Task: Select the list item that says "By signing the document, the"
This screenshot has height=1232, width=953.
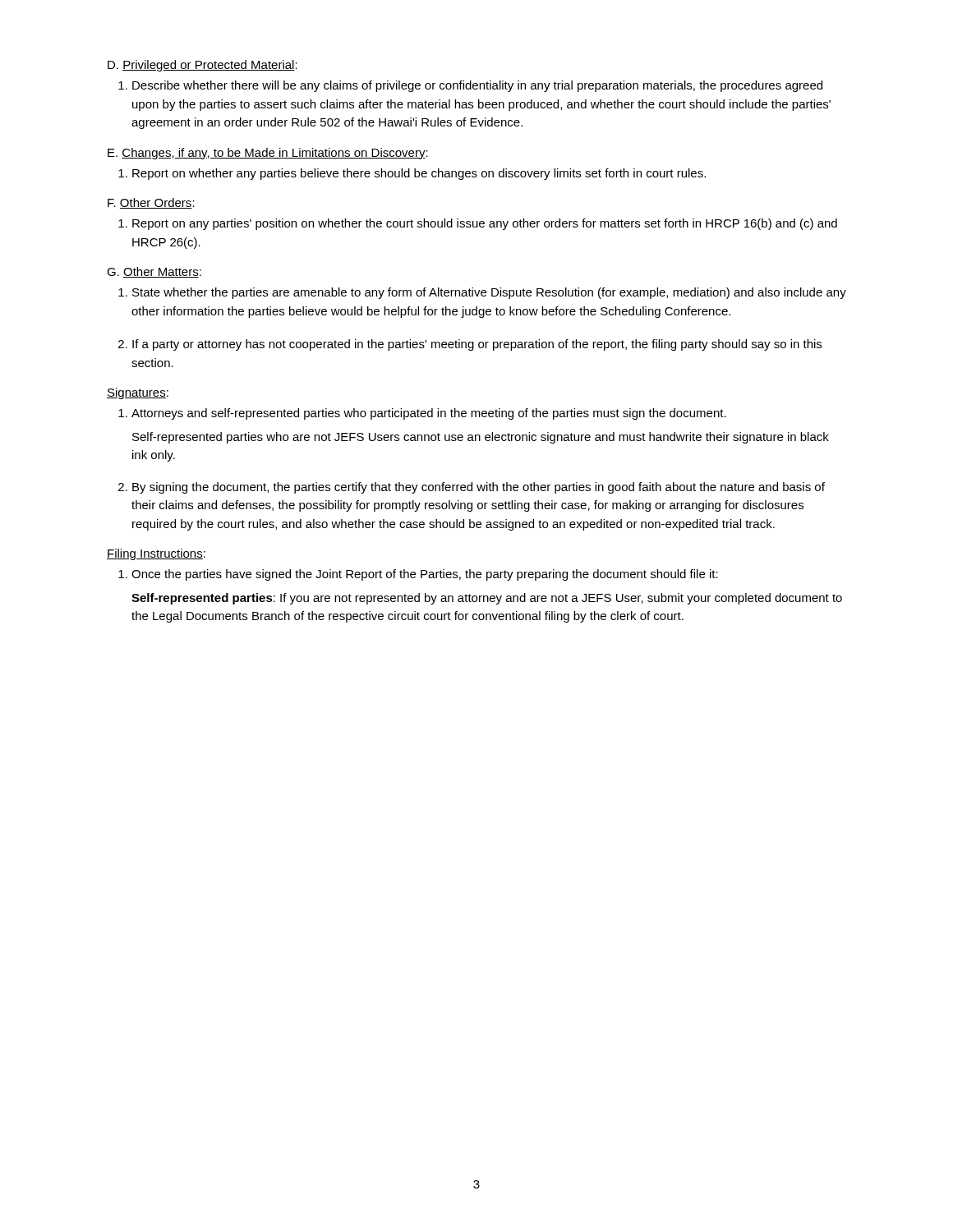Action: click(478, 505)
